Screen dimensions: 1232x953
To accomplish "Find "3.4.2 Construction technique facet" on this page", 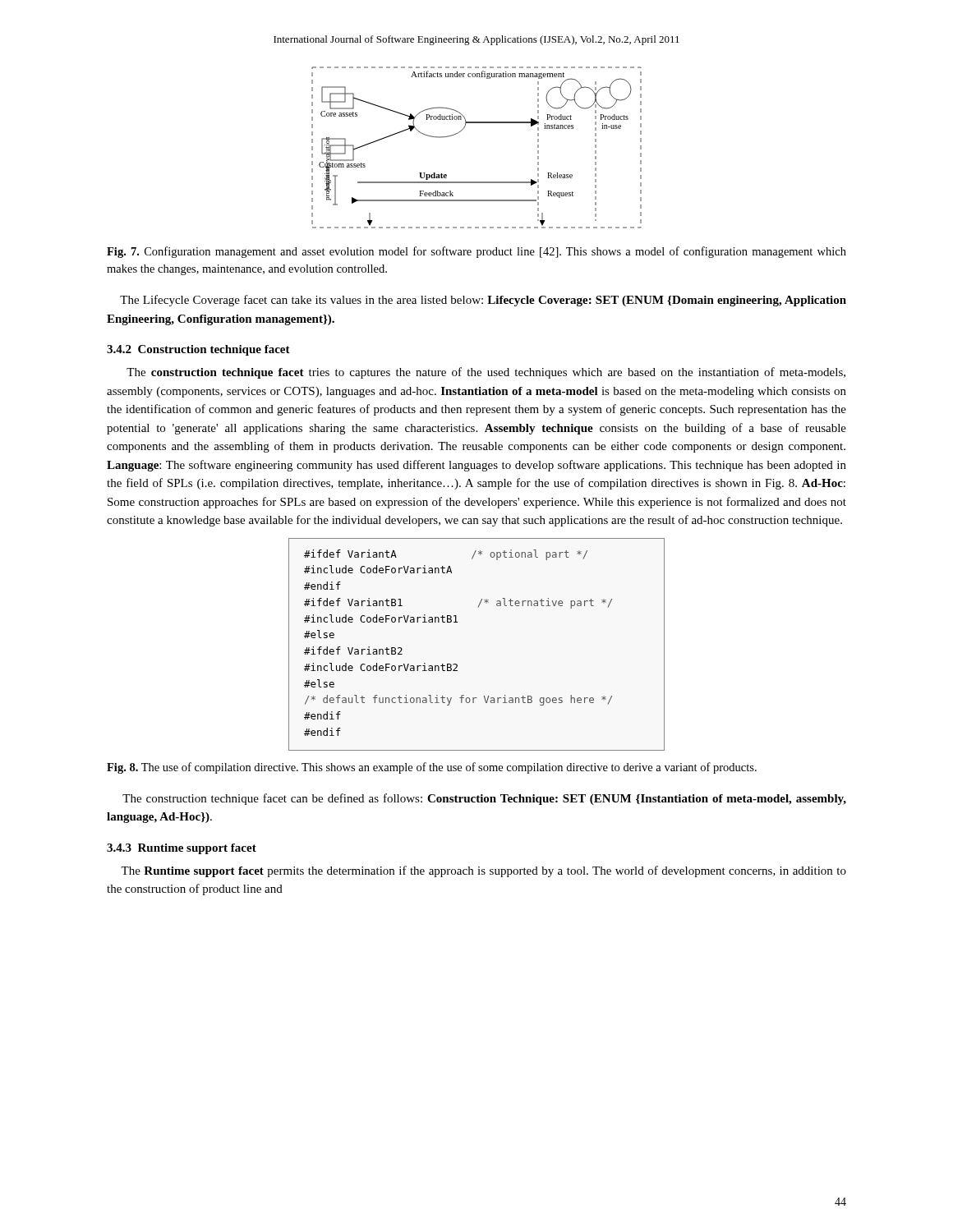I will tap(198, 349).
